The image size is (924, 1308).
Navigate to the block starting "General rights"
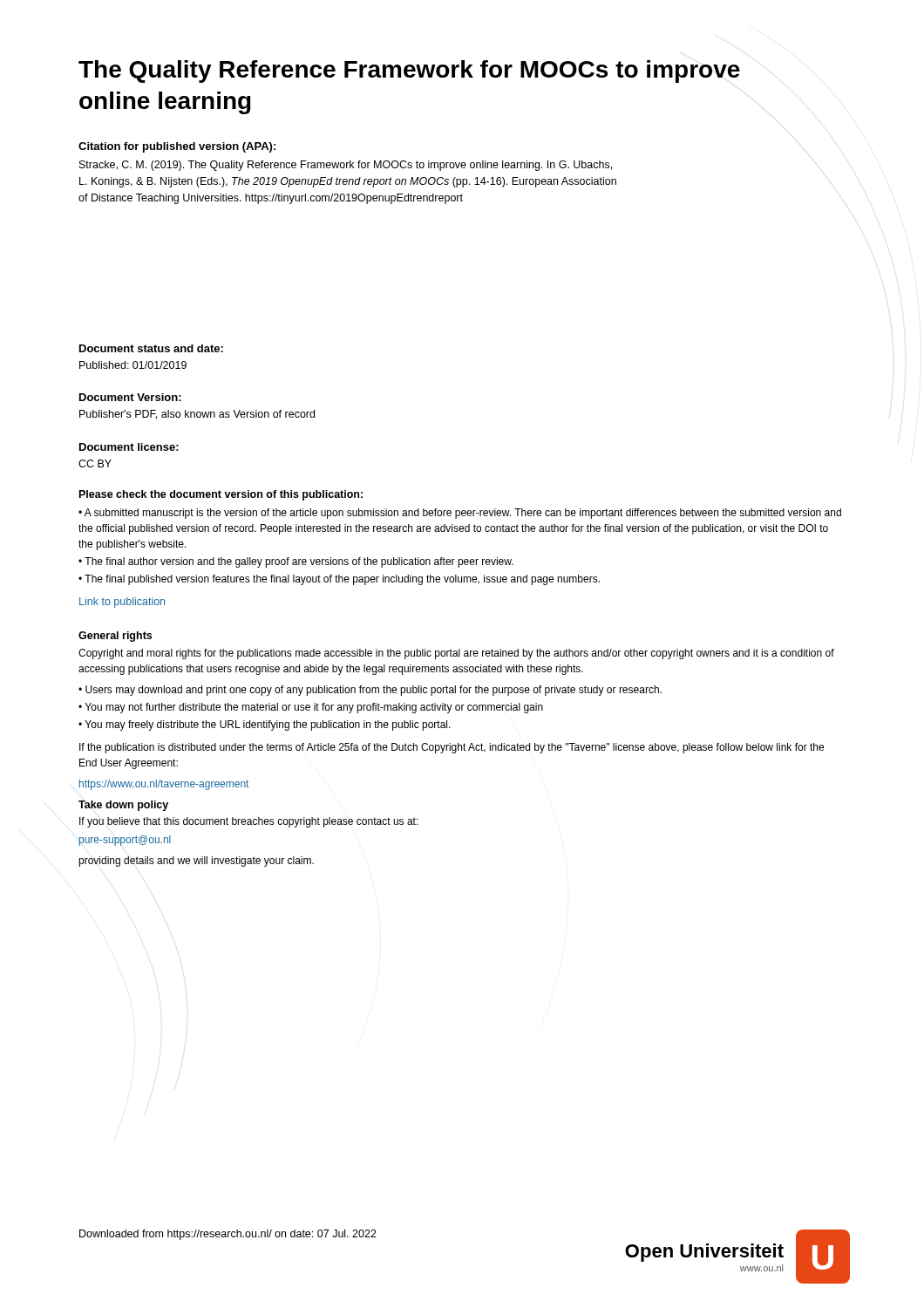point(115,635)
